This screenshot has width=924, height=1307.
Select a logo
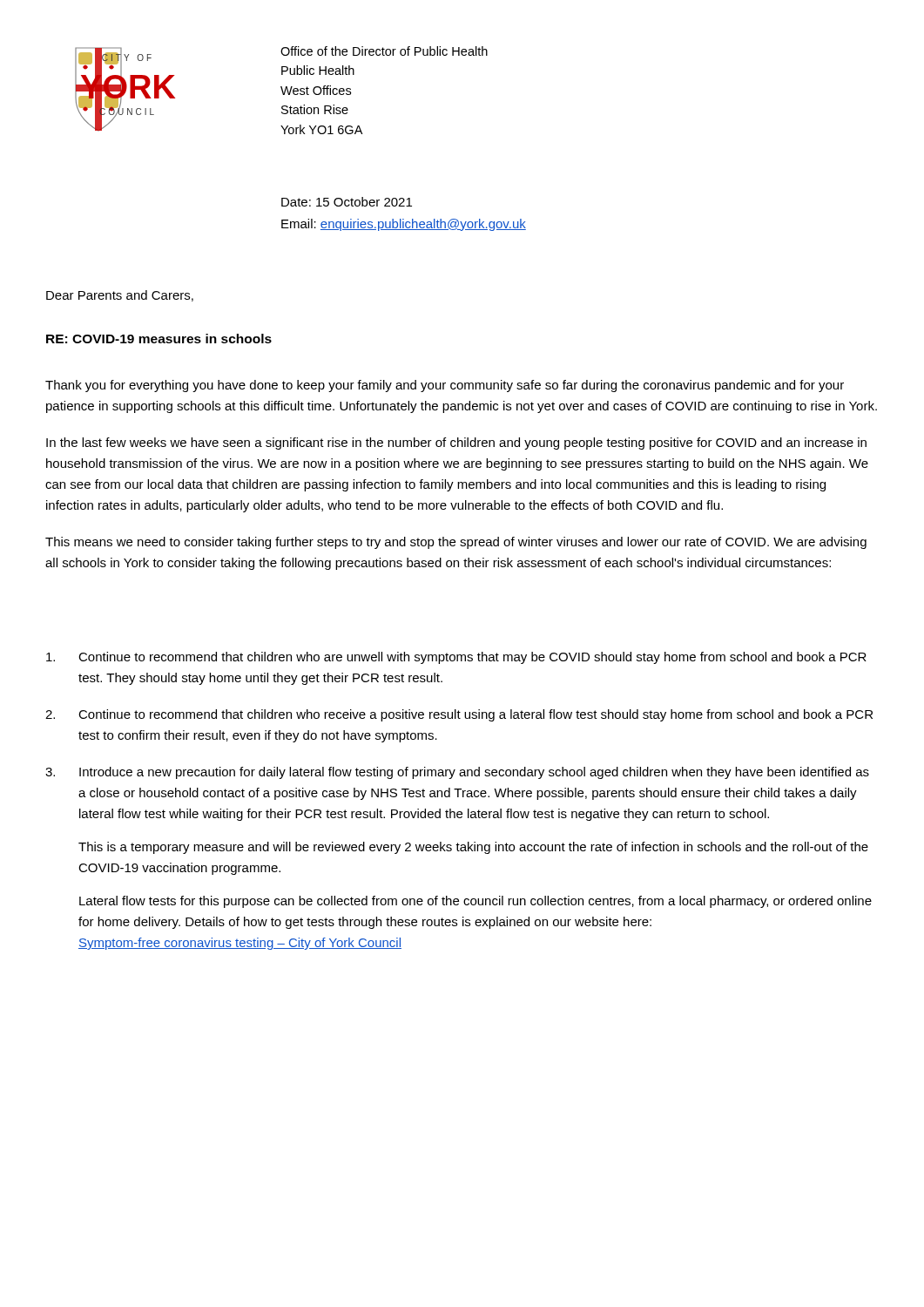tap(137, 91)
